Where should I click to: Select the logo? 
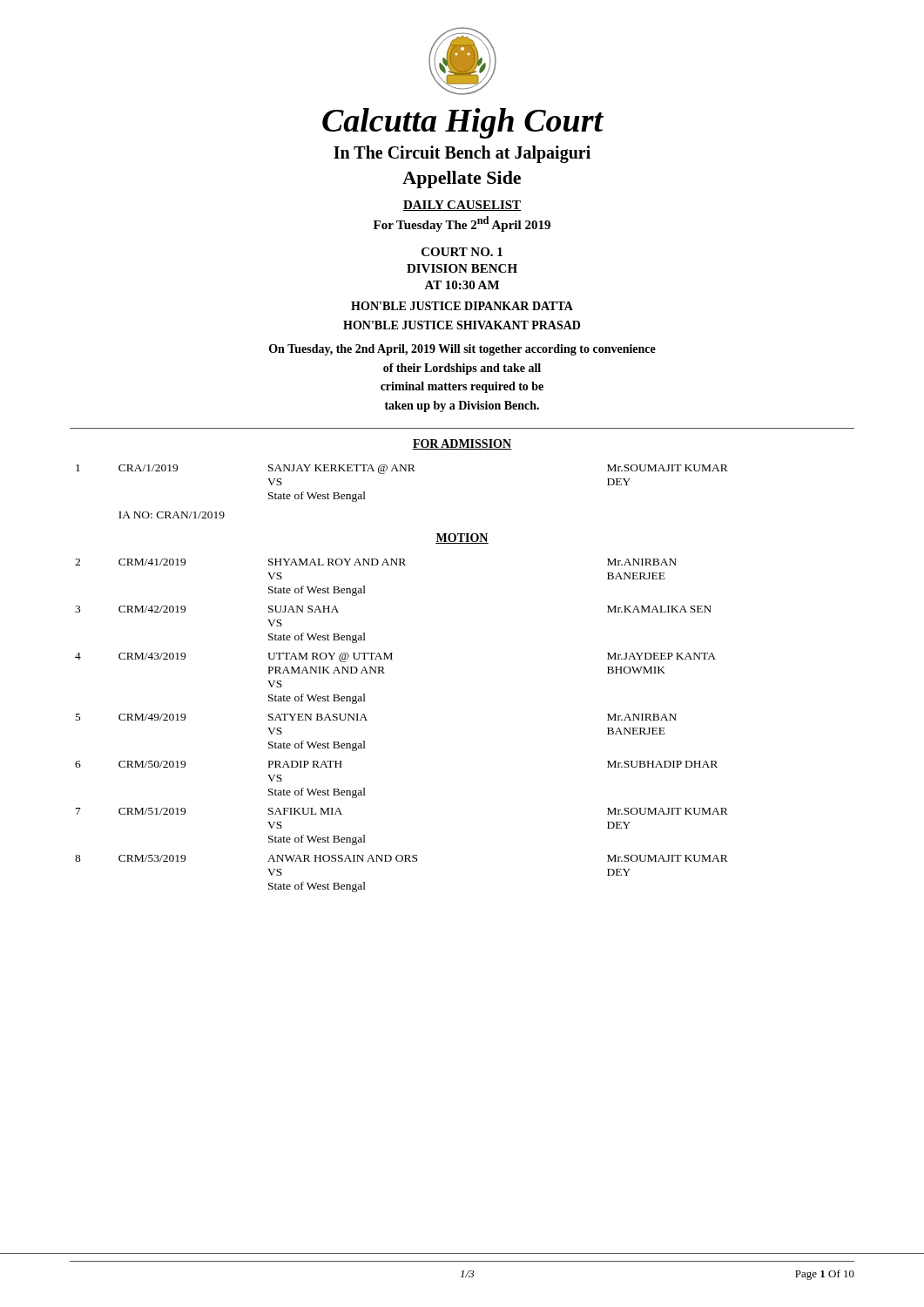[x=462, y=61]
